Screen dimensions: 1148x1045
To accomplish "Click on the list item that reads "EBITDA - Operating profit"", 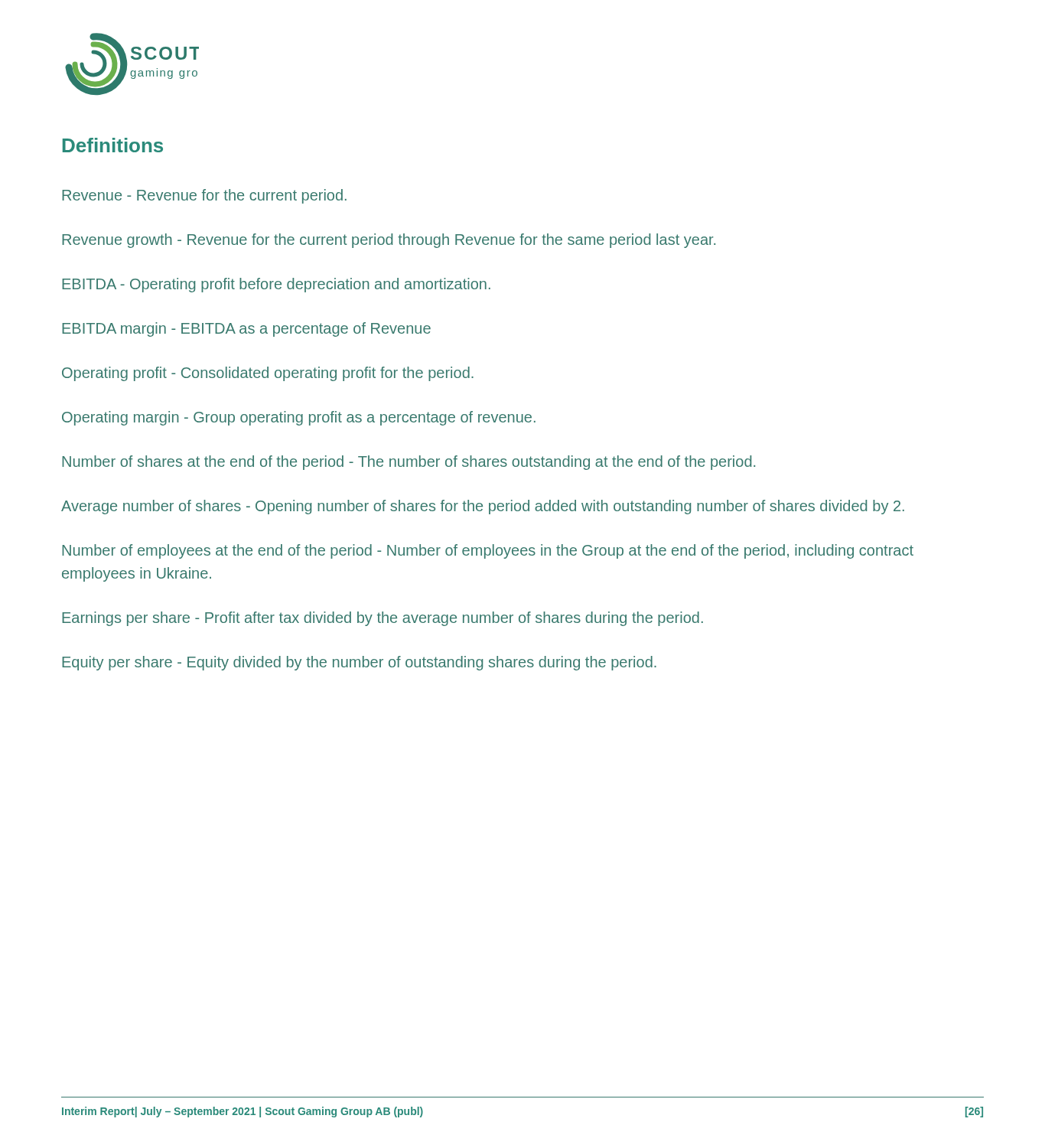I will coord(276,284).
